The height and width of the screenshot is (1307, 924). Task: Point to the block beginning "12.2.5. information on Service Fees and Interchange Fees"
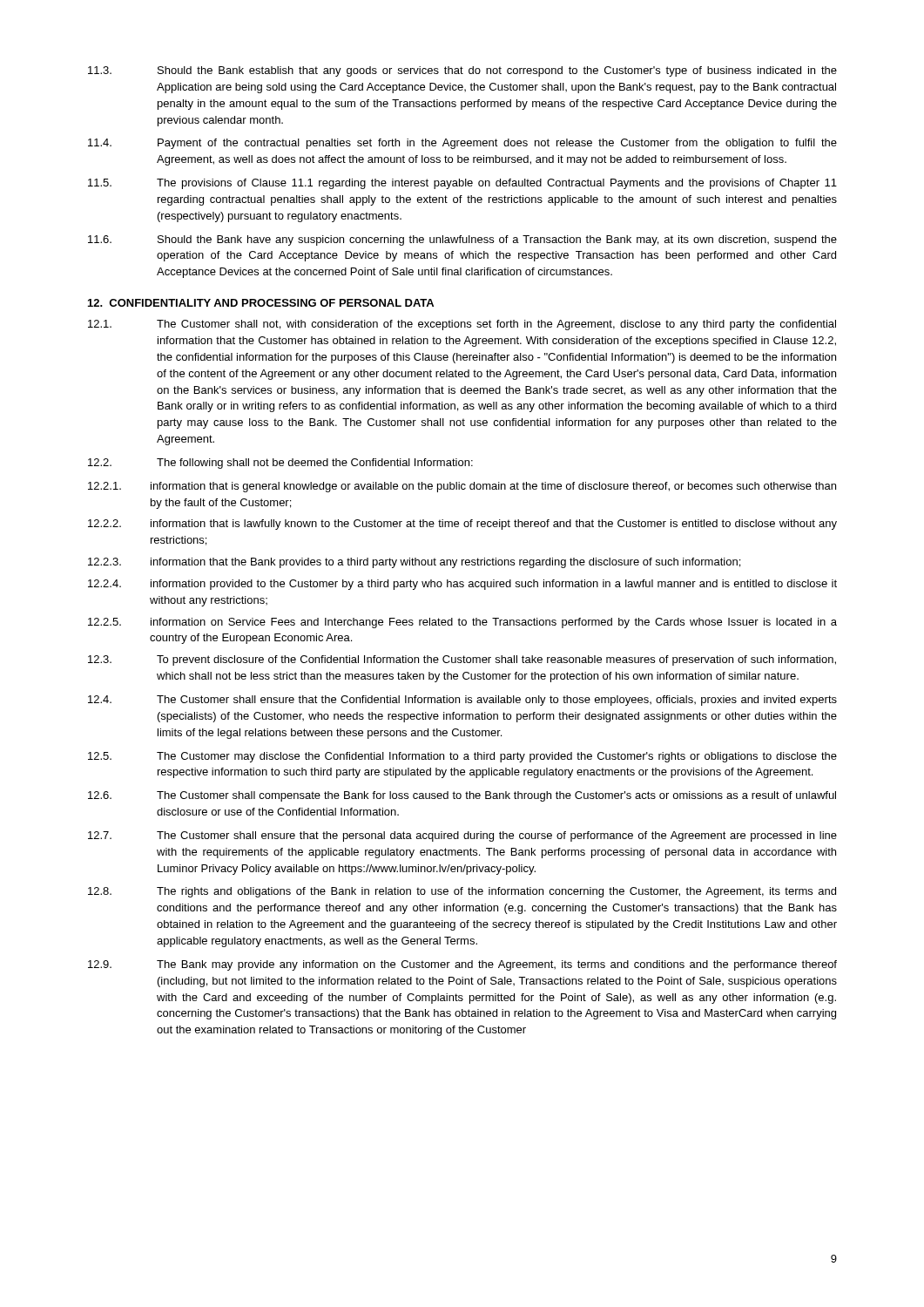click(462, 630)
